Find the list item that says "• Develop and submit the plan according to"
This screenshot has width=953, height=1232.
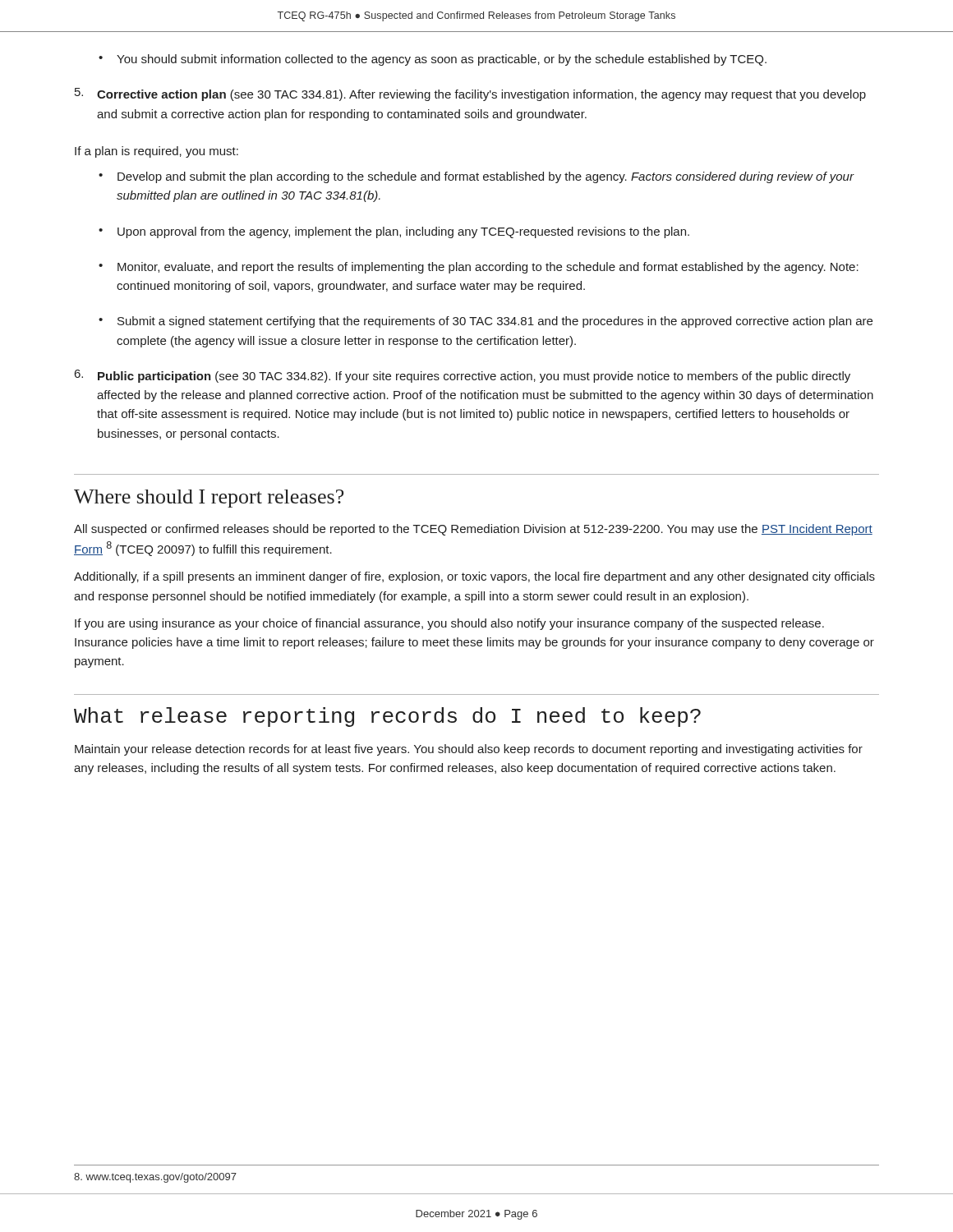(489, 186)
